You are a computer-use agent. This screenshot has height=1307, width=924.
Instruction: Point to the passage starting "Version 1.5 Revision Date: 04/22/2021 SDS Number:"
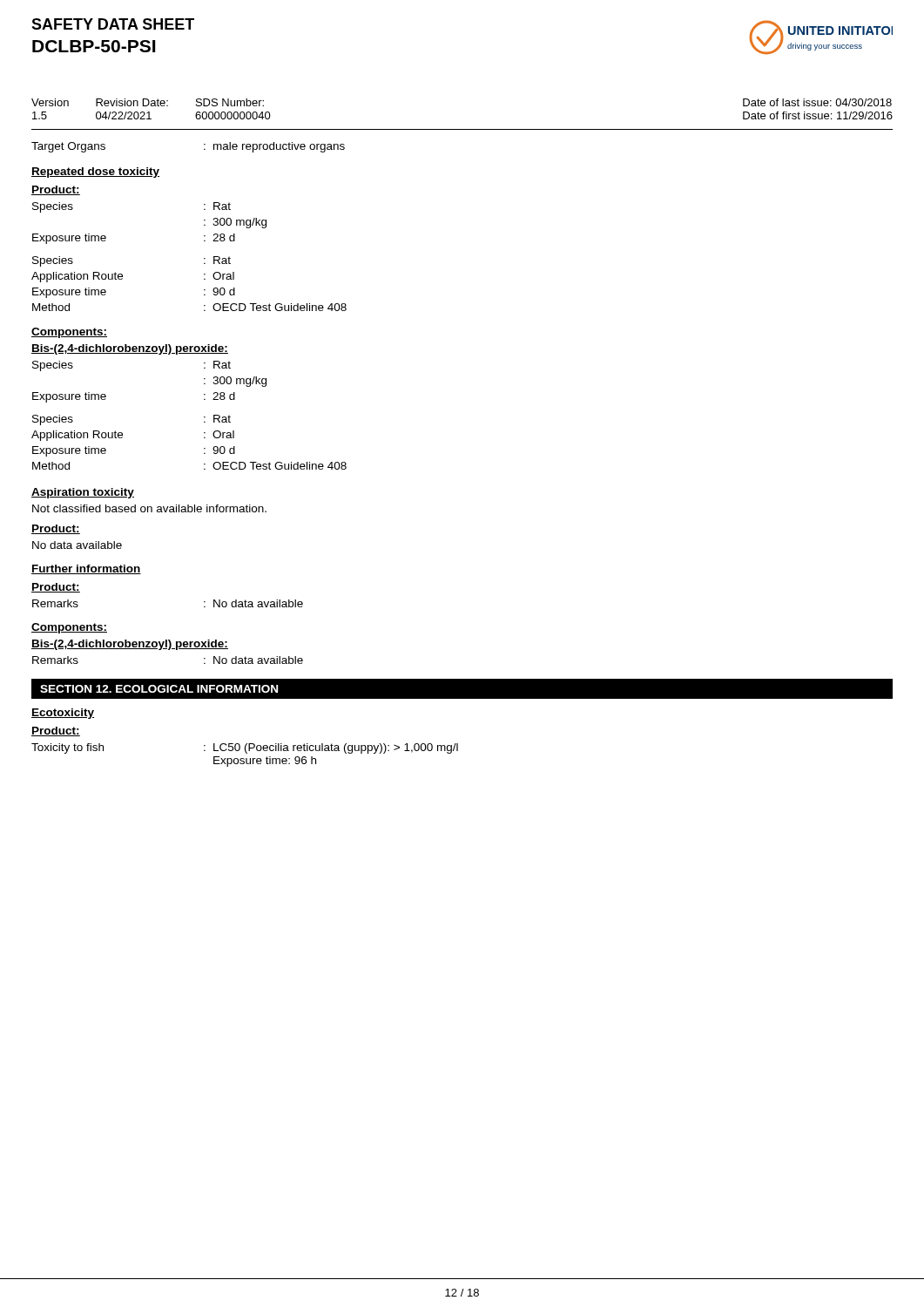pyautogui.click(x=49, y=102)
